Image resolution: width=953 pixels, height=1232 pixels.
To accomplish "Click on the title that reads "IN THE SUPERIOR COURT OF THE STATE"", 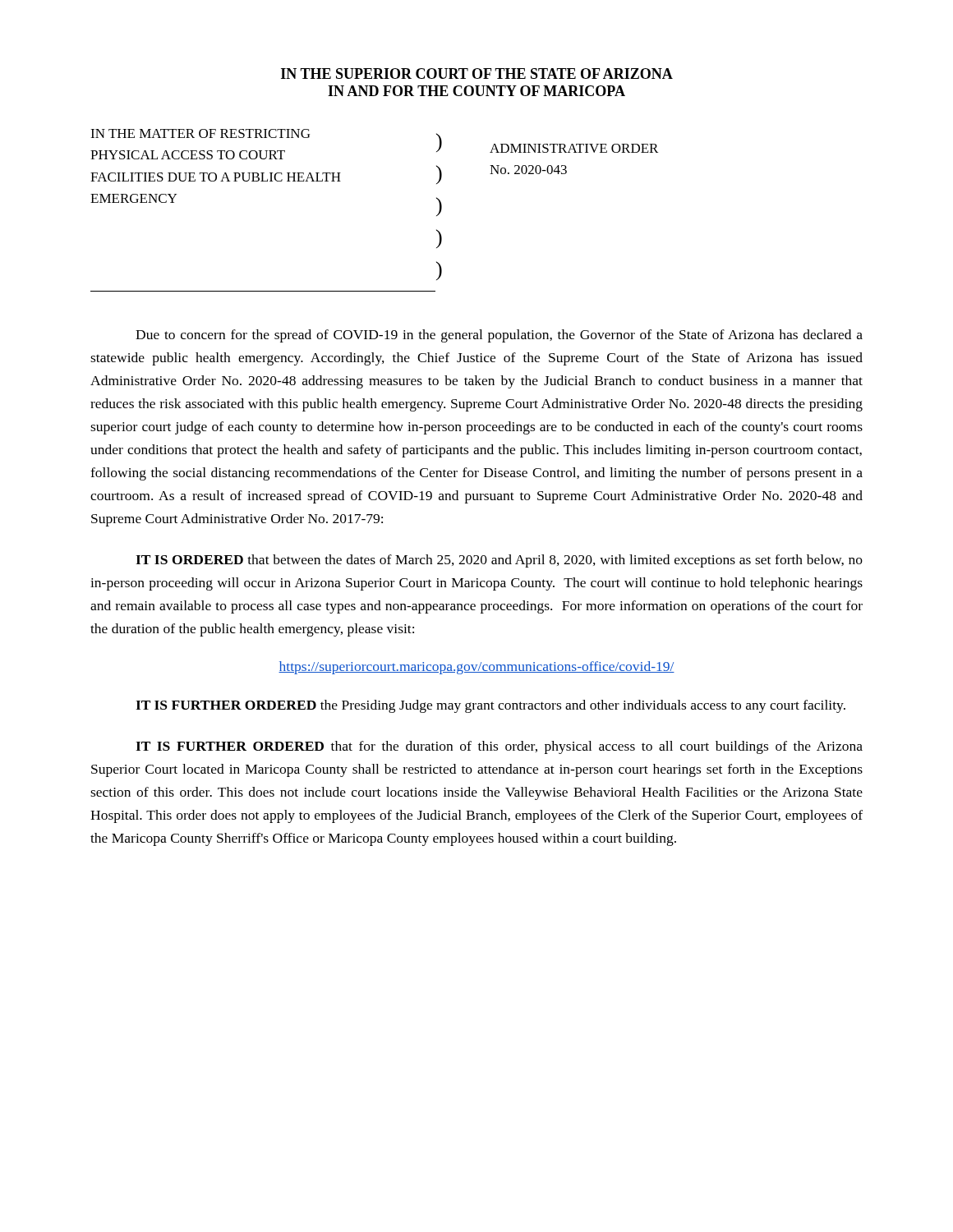I will (x=476, y=83).
